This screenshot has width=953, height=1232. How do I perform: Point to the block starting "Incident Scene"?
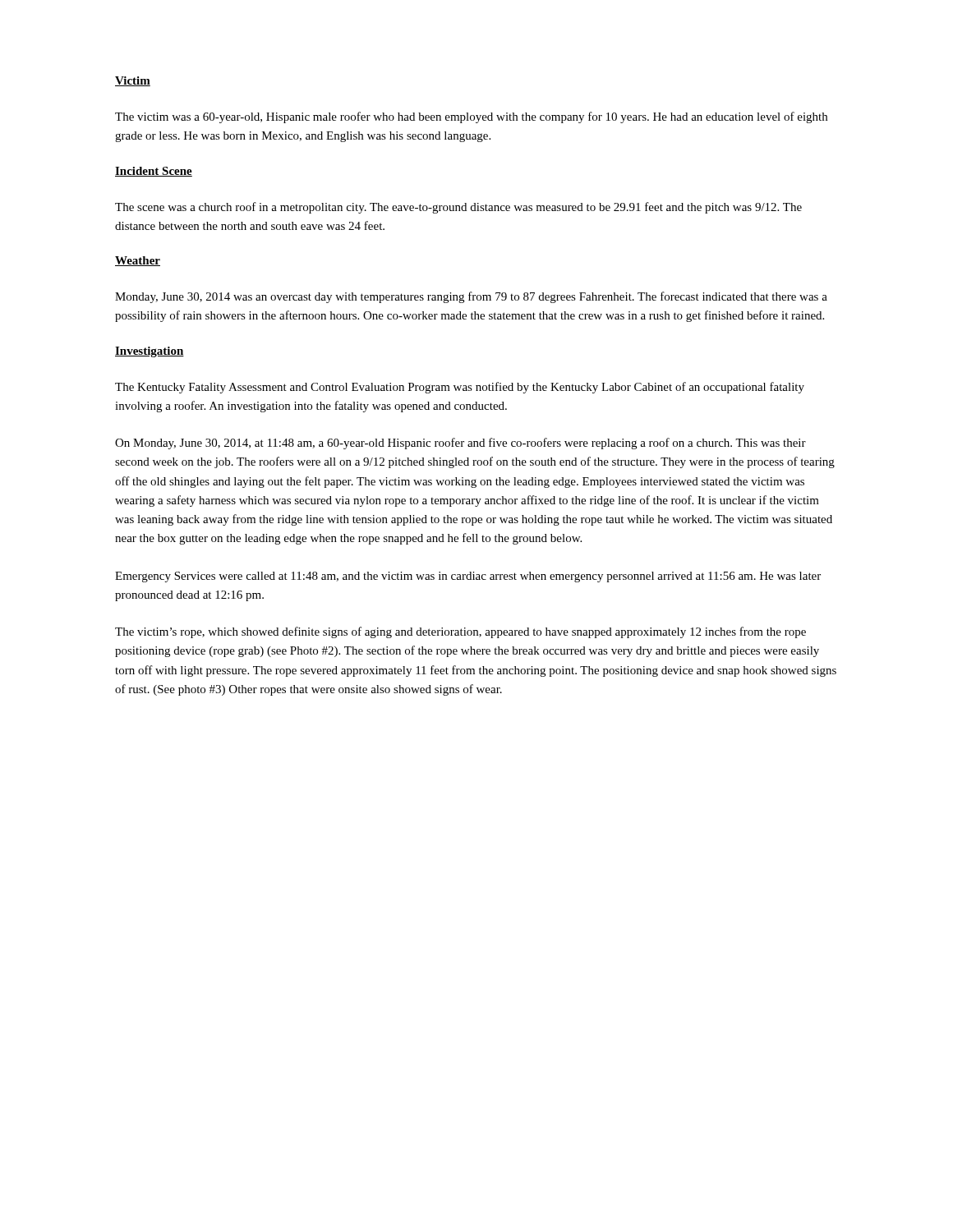(x=154, y=170)
